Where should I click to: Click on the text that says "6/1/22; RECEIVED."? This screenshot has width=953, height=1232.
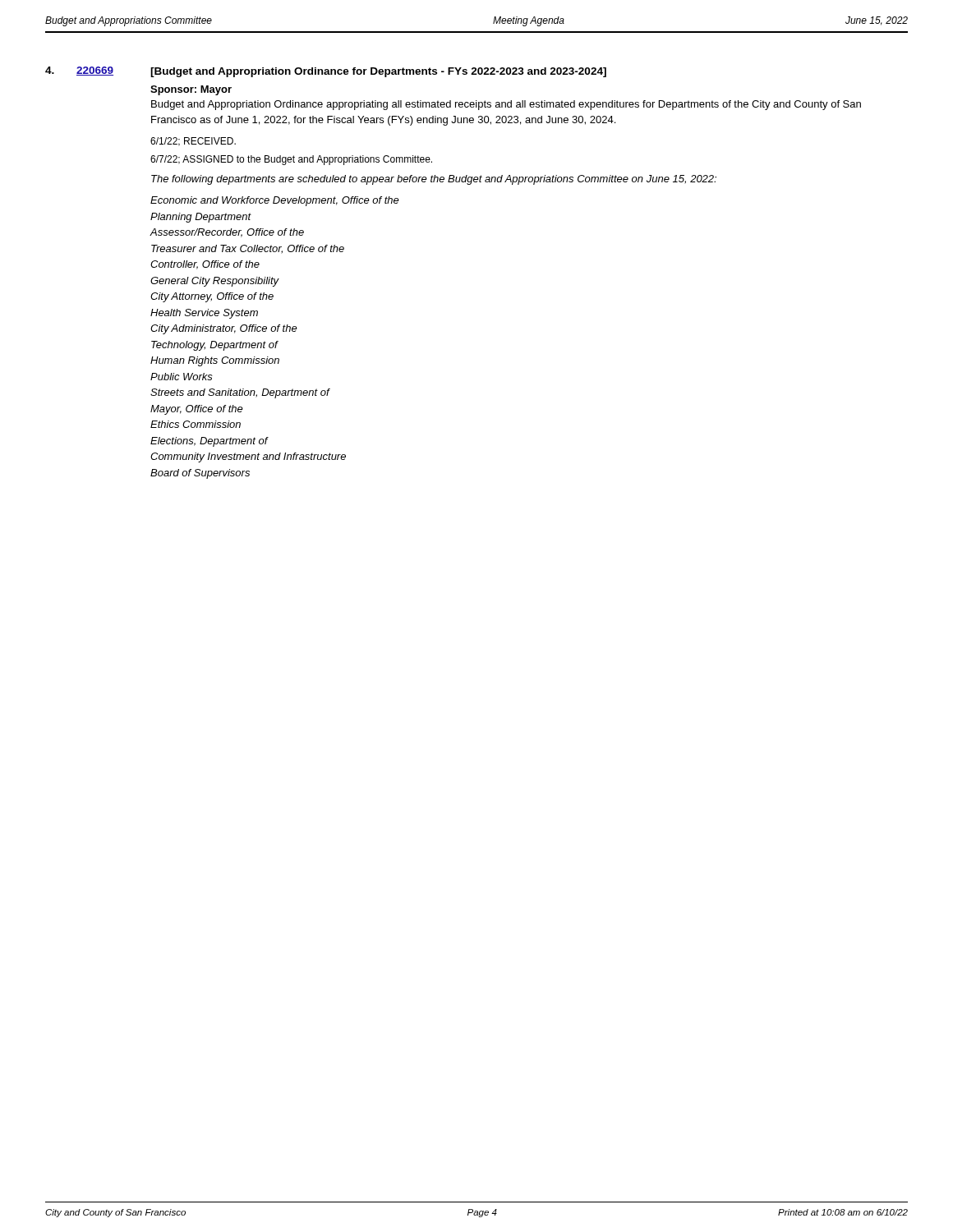[x=193, y=141]
